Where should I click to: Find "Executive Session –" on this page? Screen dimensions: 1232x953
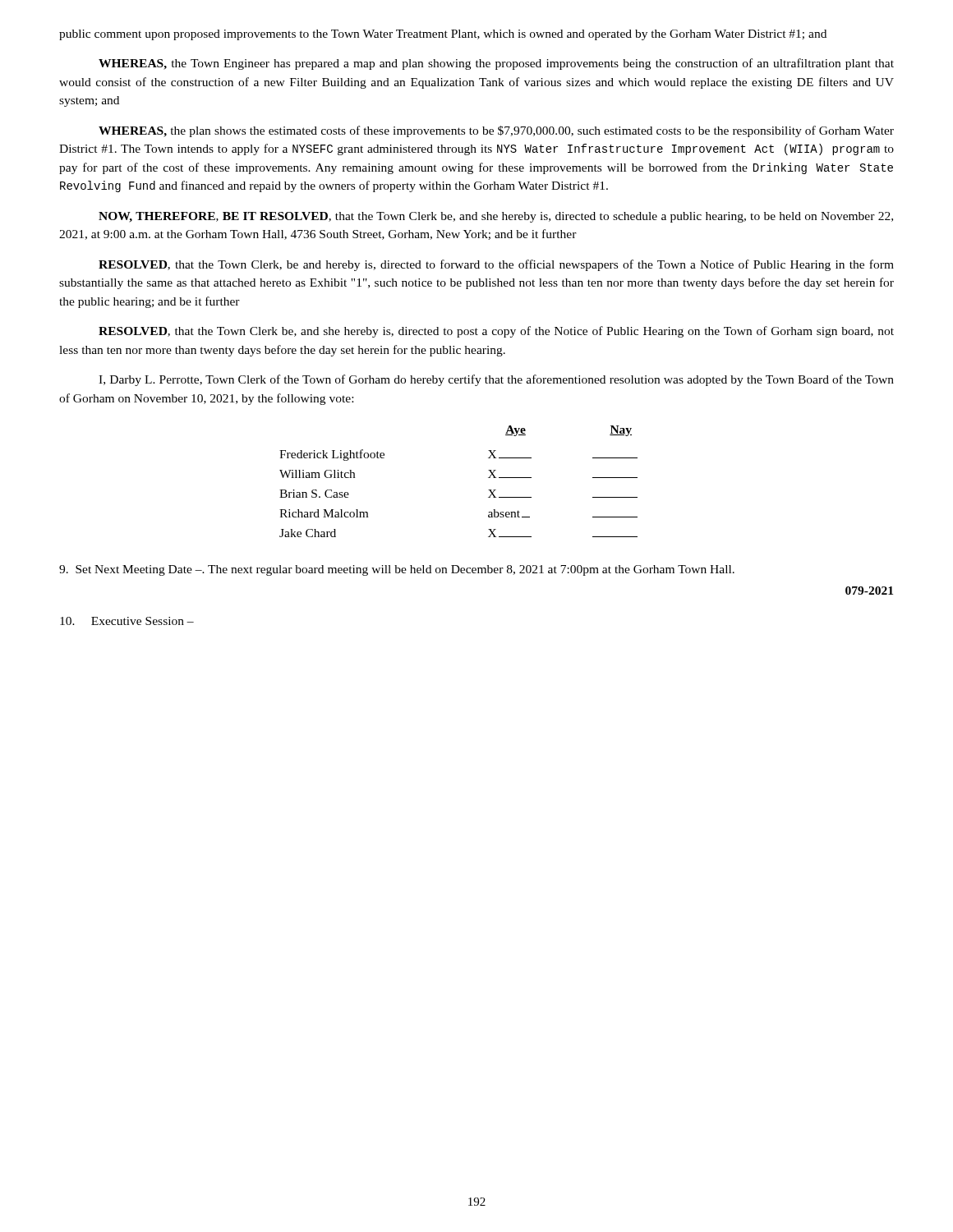[127, 621]
